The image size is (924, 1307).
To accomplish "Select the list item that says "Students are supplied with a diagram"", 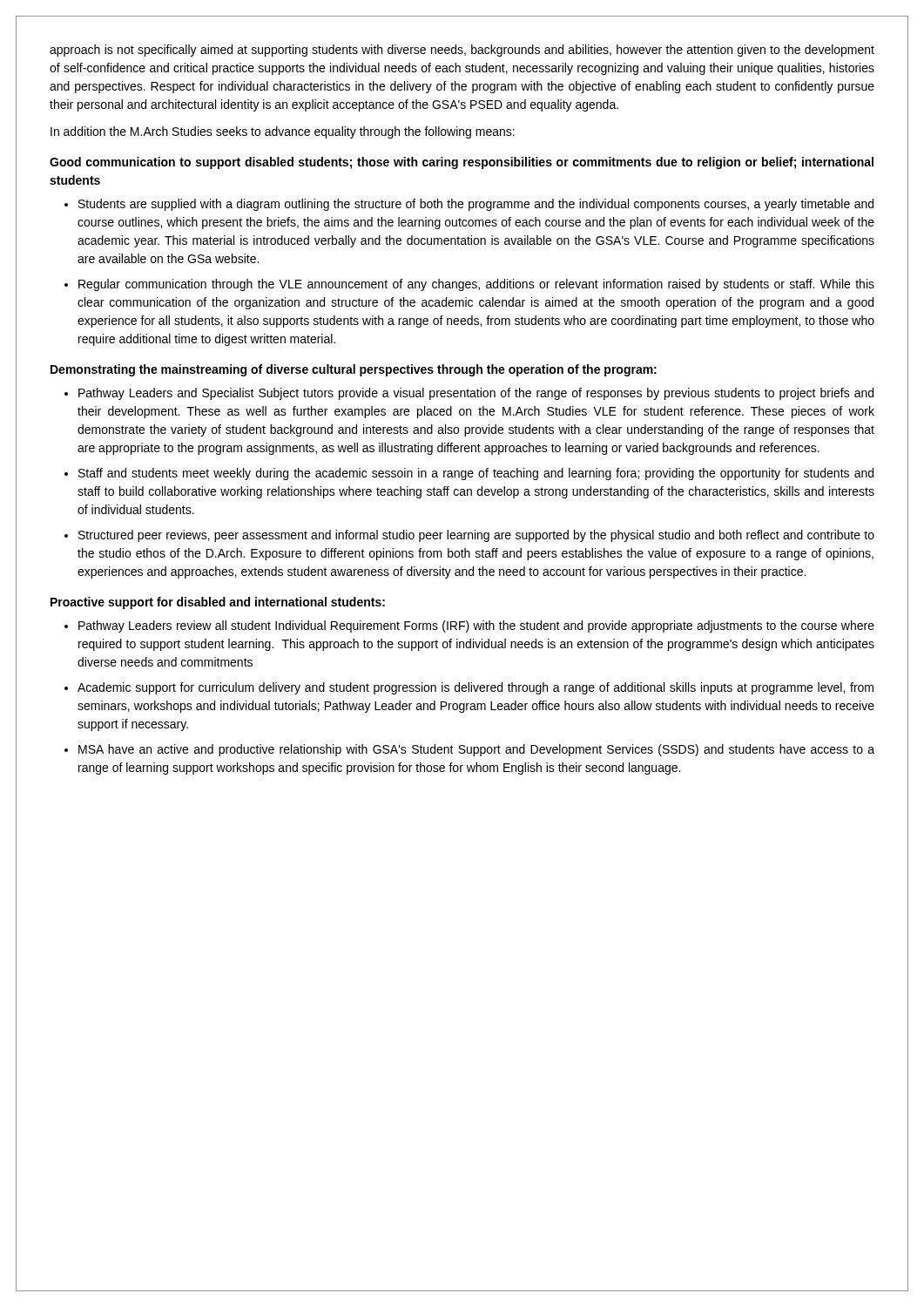I will (476, 231).
